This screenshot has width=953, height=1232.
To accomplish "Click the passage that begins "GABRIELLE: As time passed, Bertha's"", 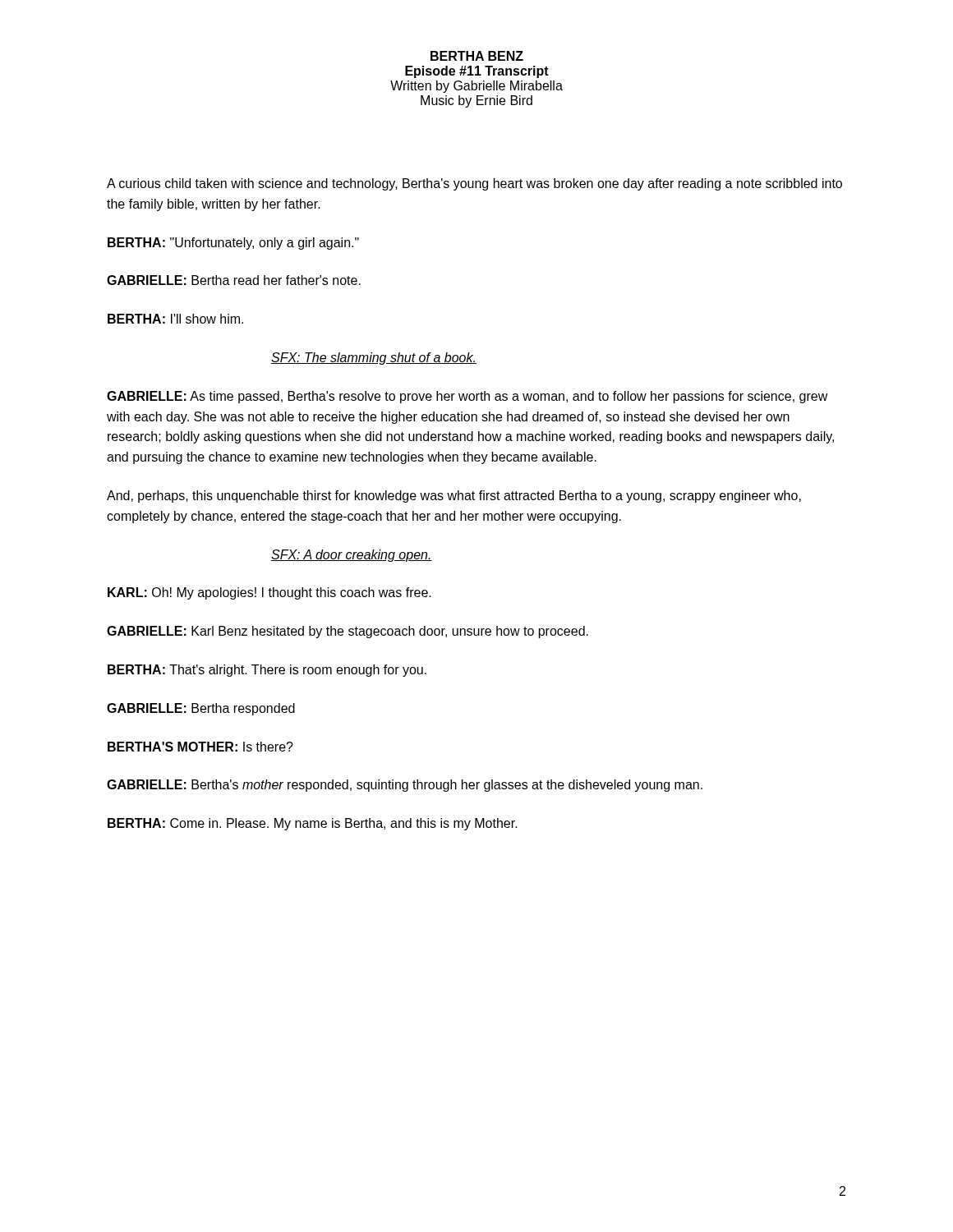I will [x=471, y=427].
